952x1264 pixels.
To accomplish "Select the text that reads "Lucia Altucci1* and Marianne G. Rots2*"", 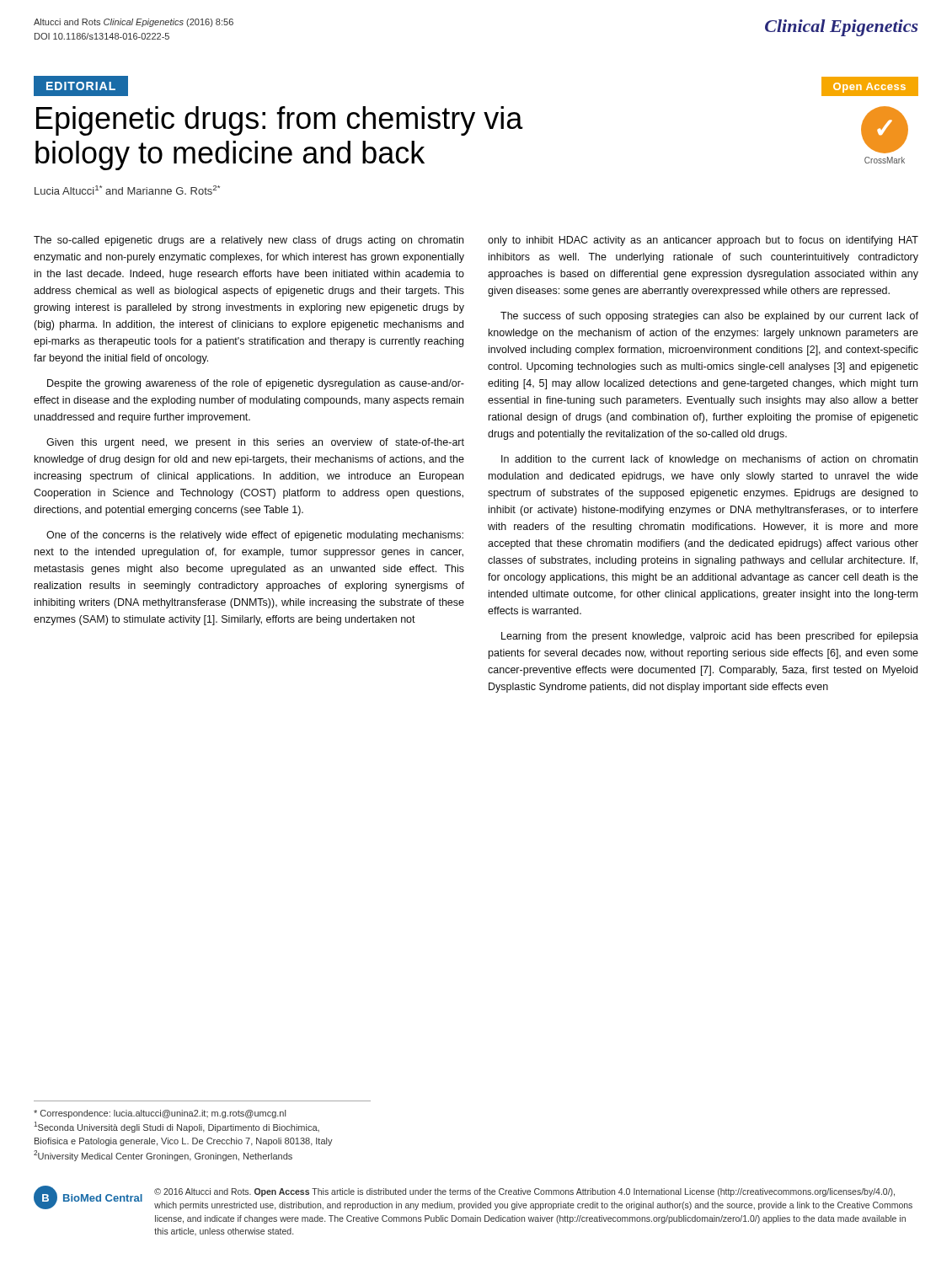I will [127, 190].
